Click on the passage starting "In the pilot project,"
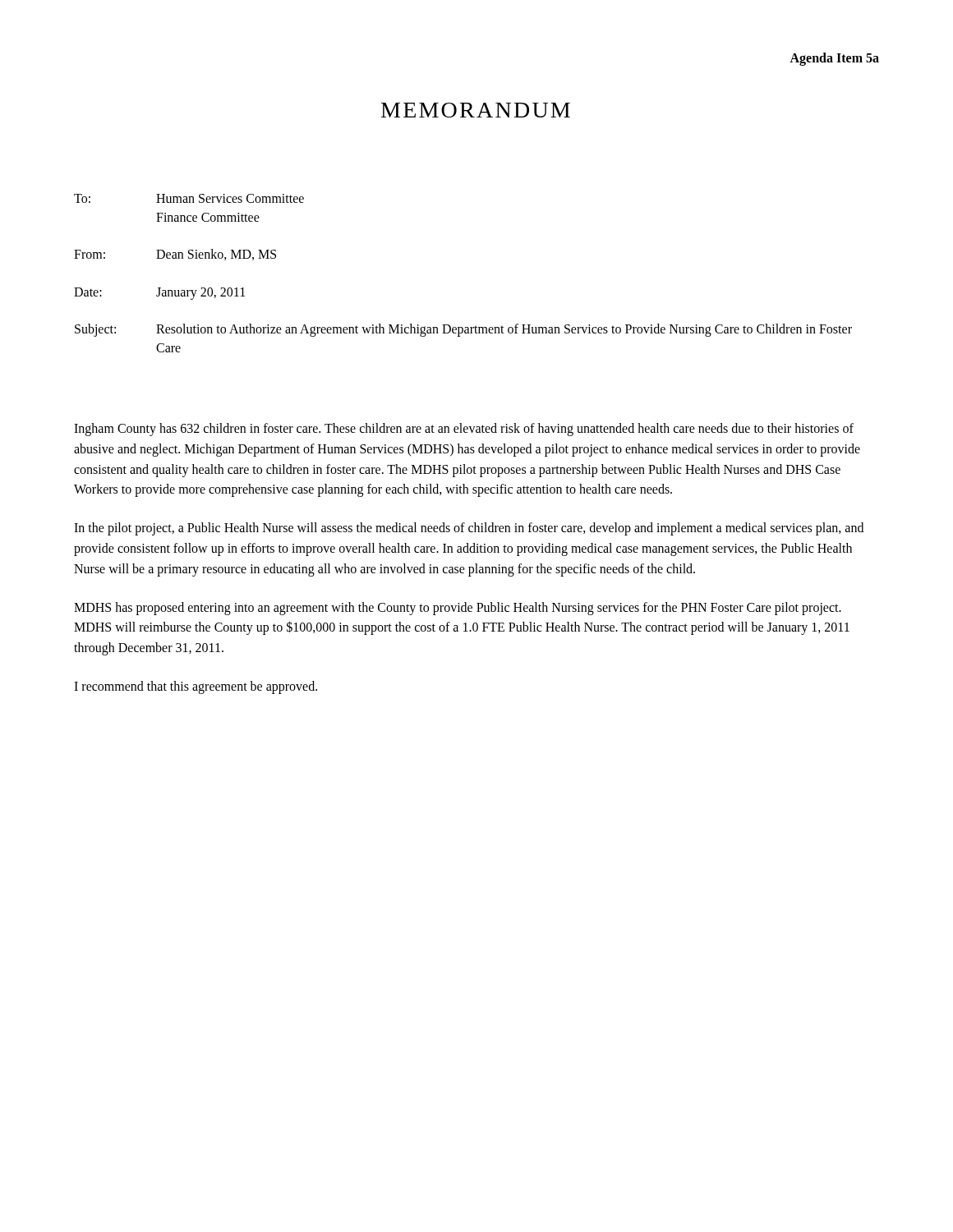This screenshot has height=1232, width=953. [x=469, y=548]
